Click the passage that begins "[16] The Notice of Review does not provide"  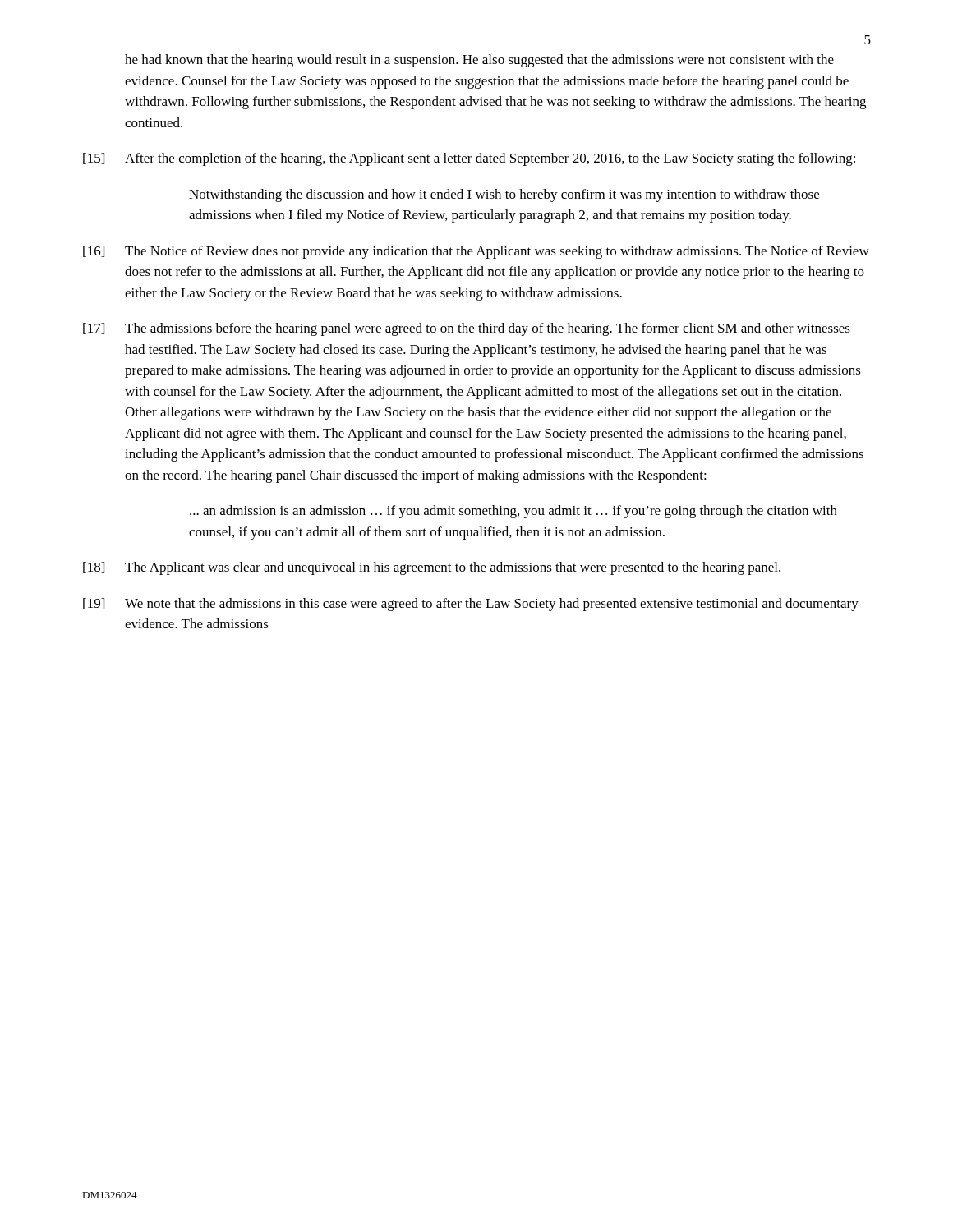tap(476, 272)
